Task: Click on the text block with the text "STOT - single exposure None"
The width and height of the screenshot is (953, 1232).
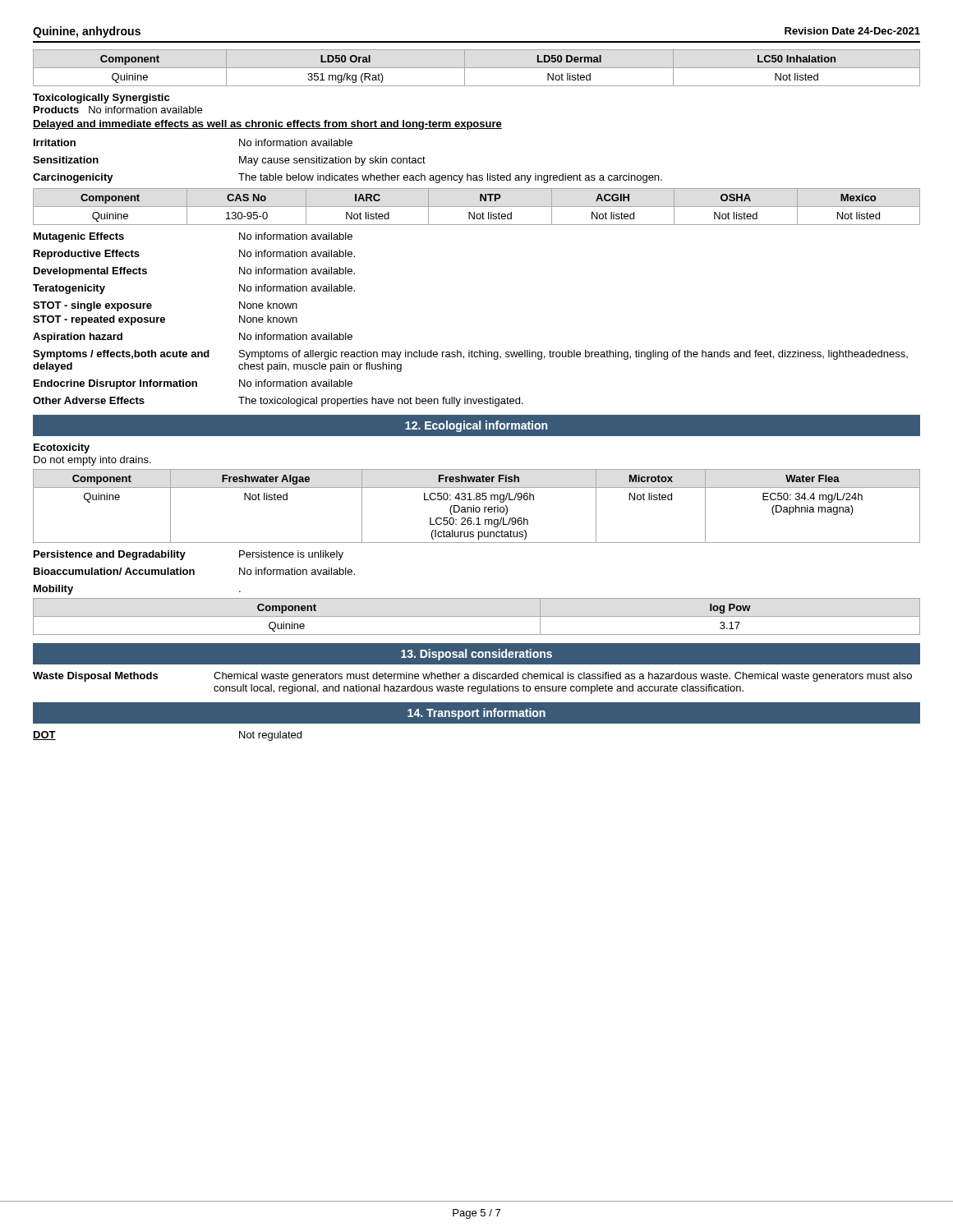Action: [88, 307]
